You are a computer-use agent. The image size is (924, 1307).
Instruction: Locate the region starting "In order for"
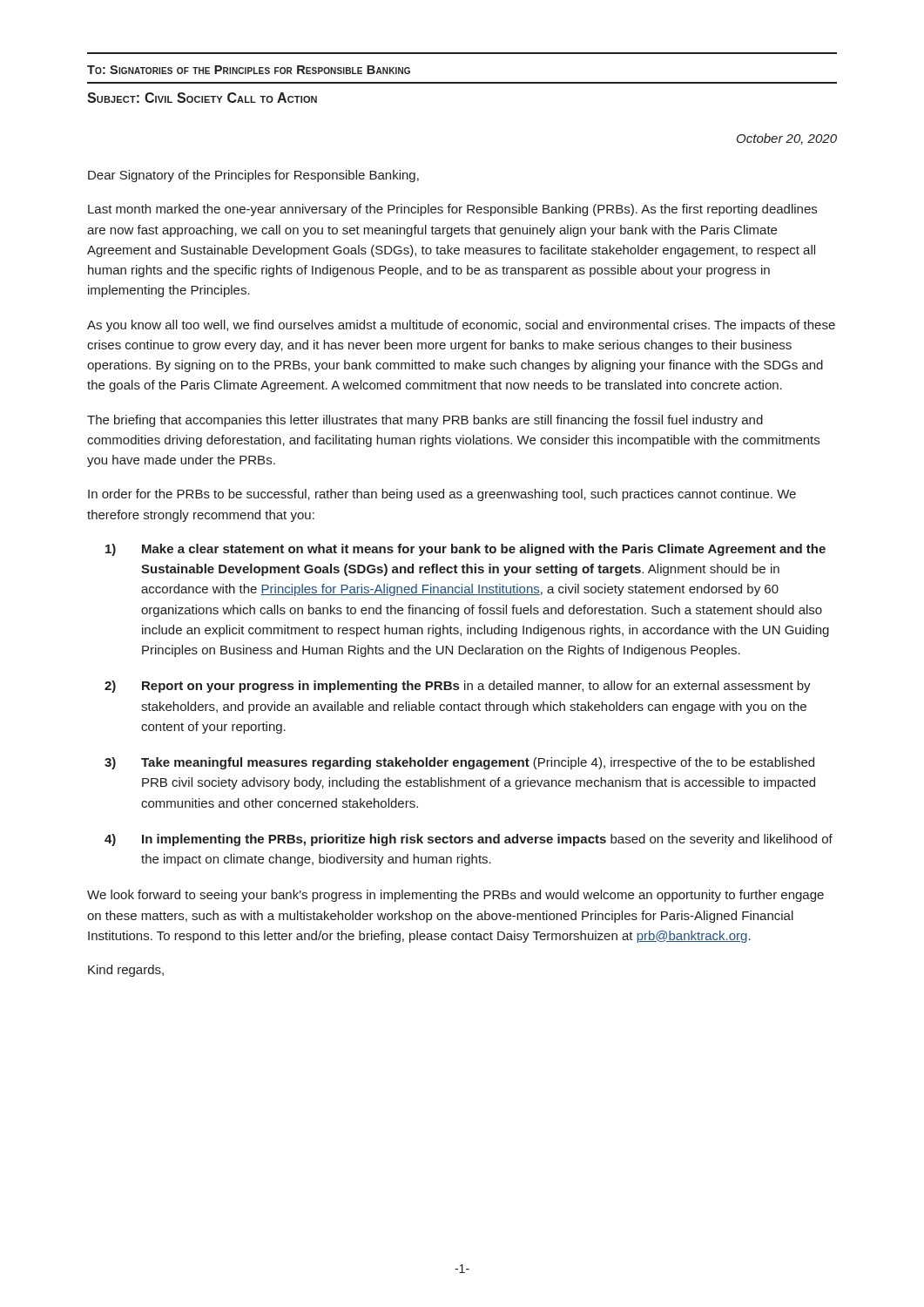pos(442,504)
